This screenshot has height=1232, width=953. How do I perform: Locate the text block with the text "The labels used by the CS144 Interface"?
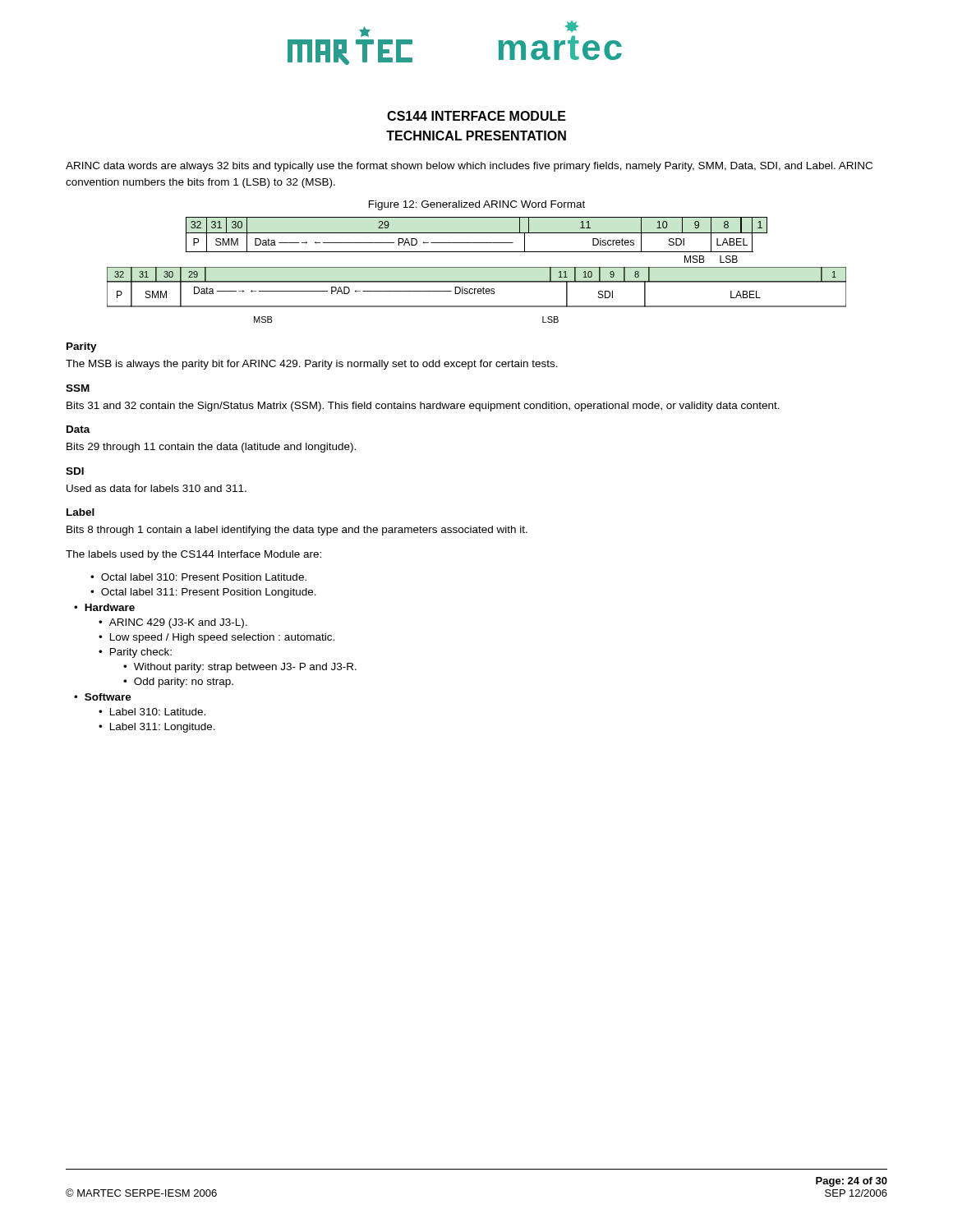pyautogui.click(x=194, y=554)
